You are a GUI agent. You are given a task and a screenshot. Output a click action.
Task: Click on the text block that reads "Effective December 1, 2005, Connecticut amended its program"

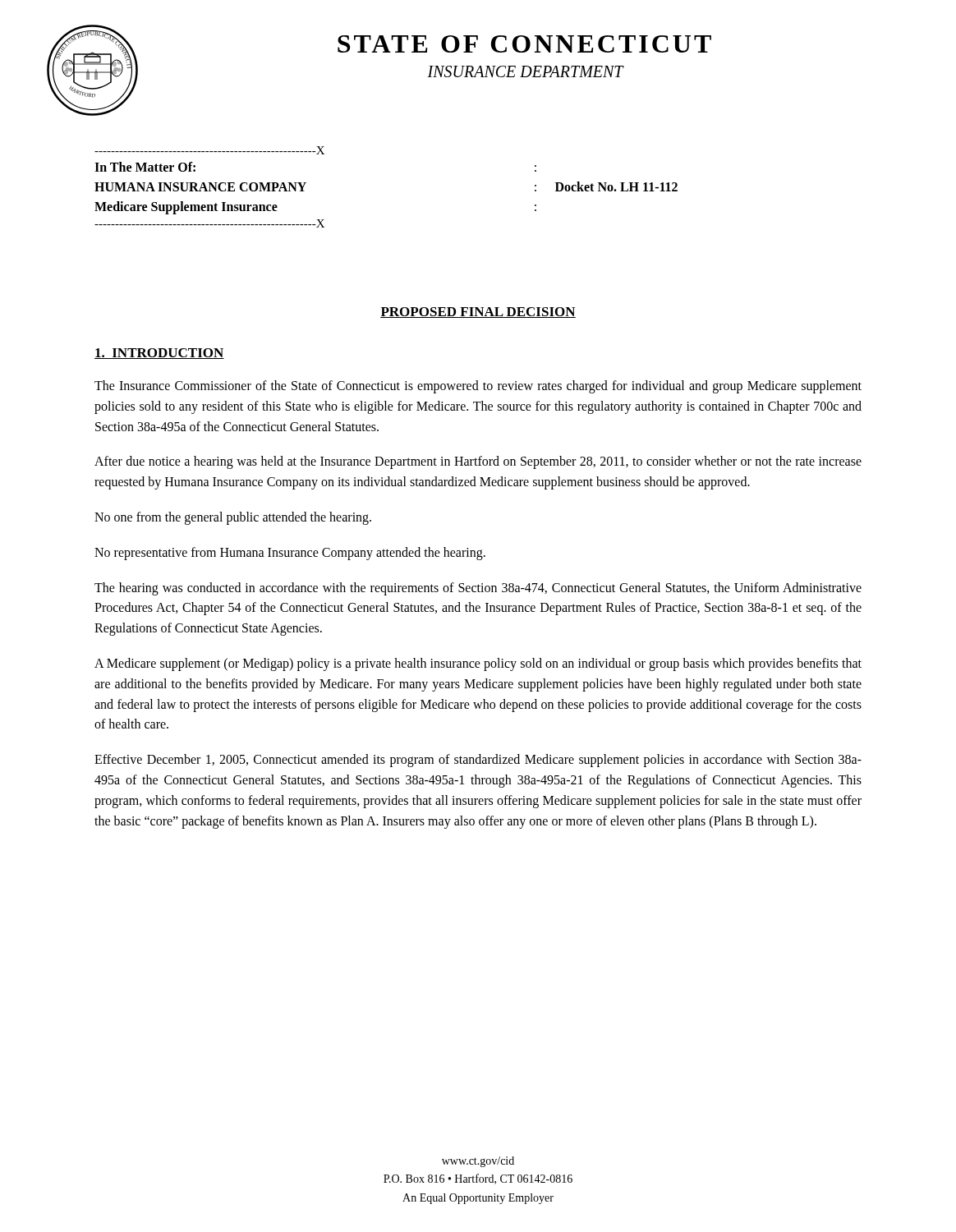pos(478,791)
